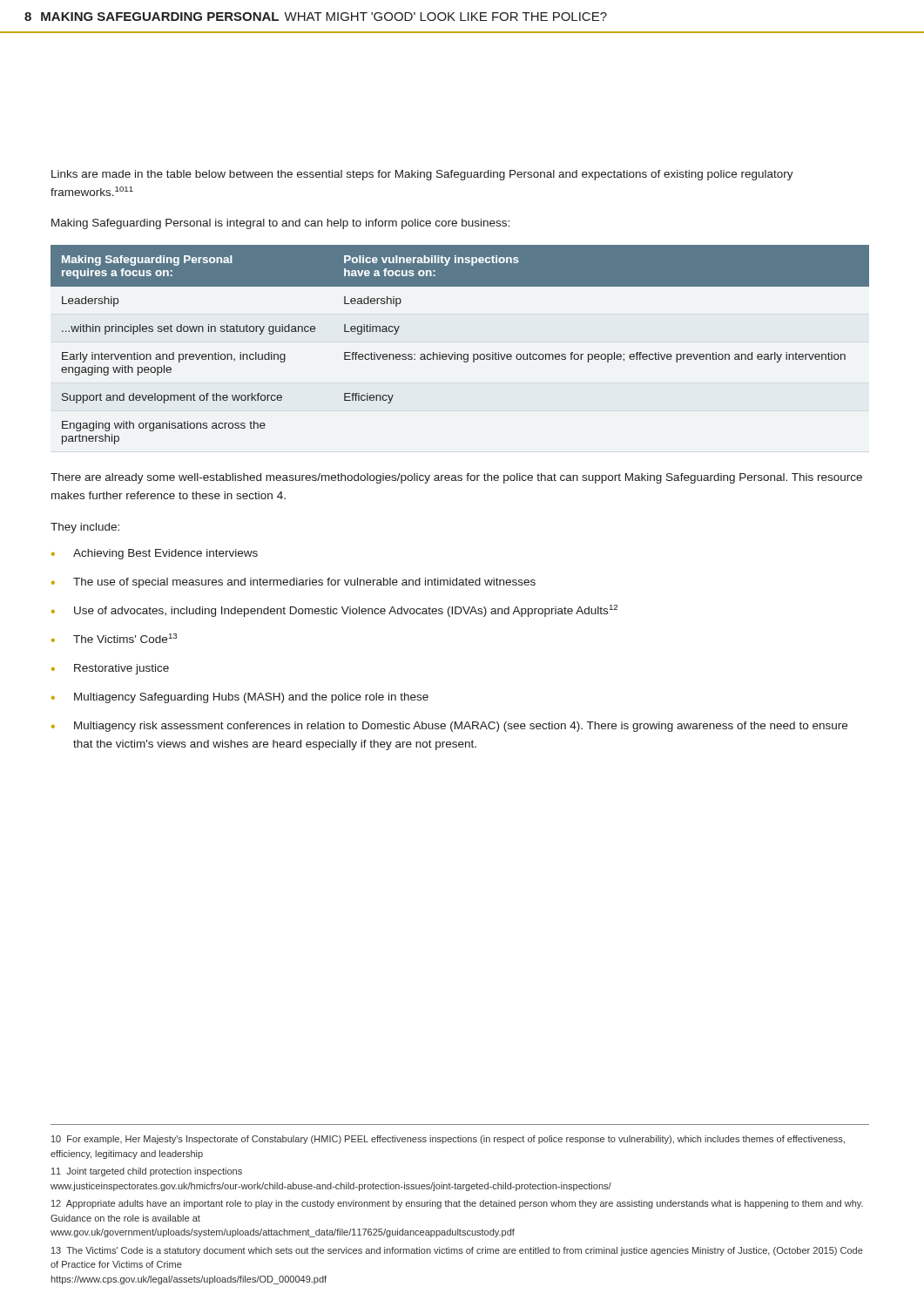
Task: Point to the block beginning "• The use of special measures and"
Action: tap(293, 583)
